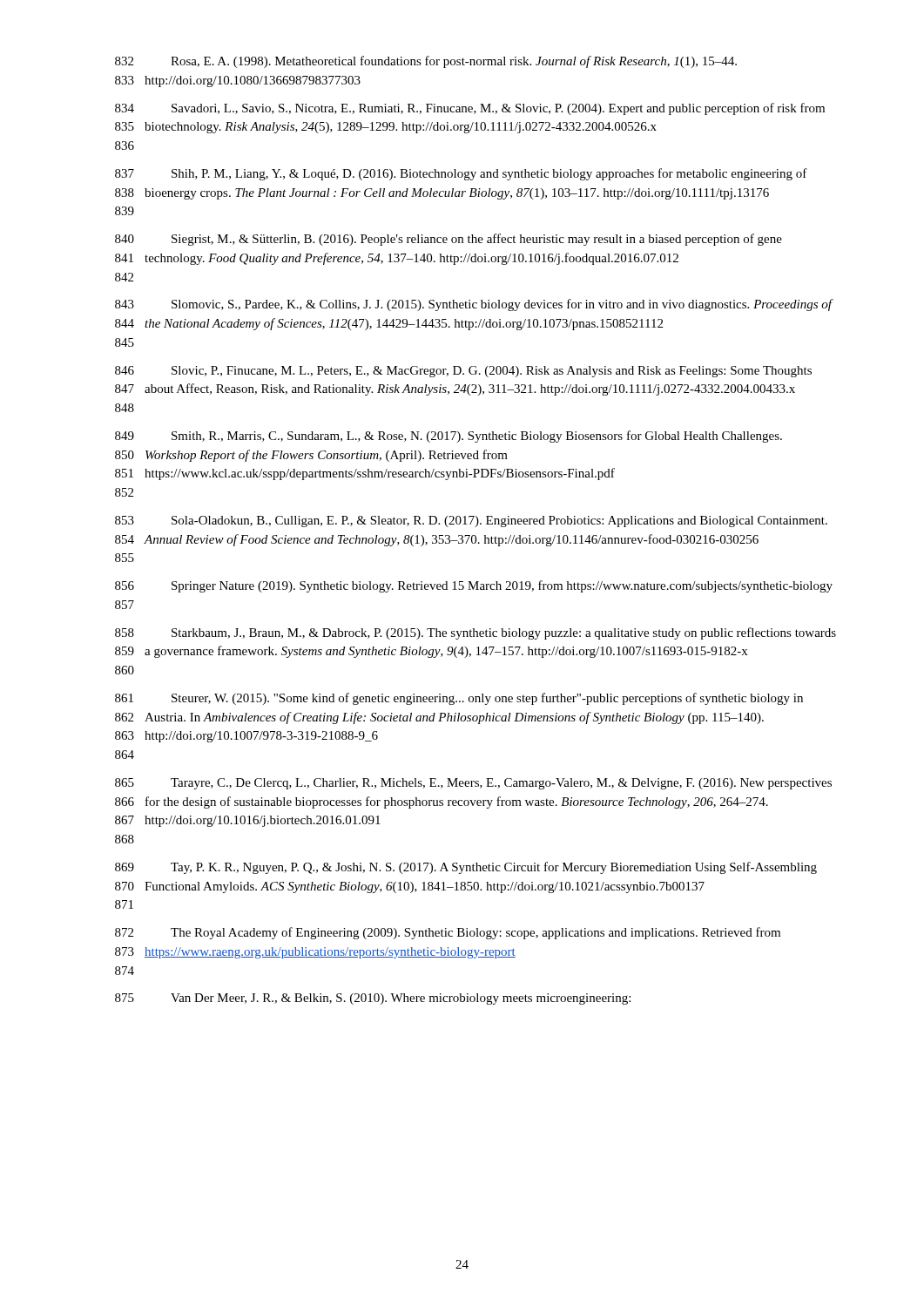Find the list item containing "837 838 839 Shih, P. M., Liang,"

[462, 193]
